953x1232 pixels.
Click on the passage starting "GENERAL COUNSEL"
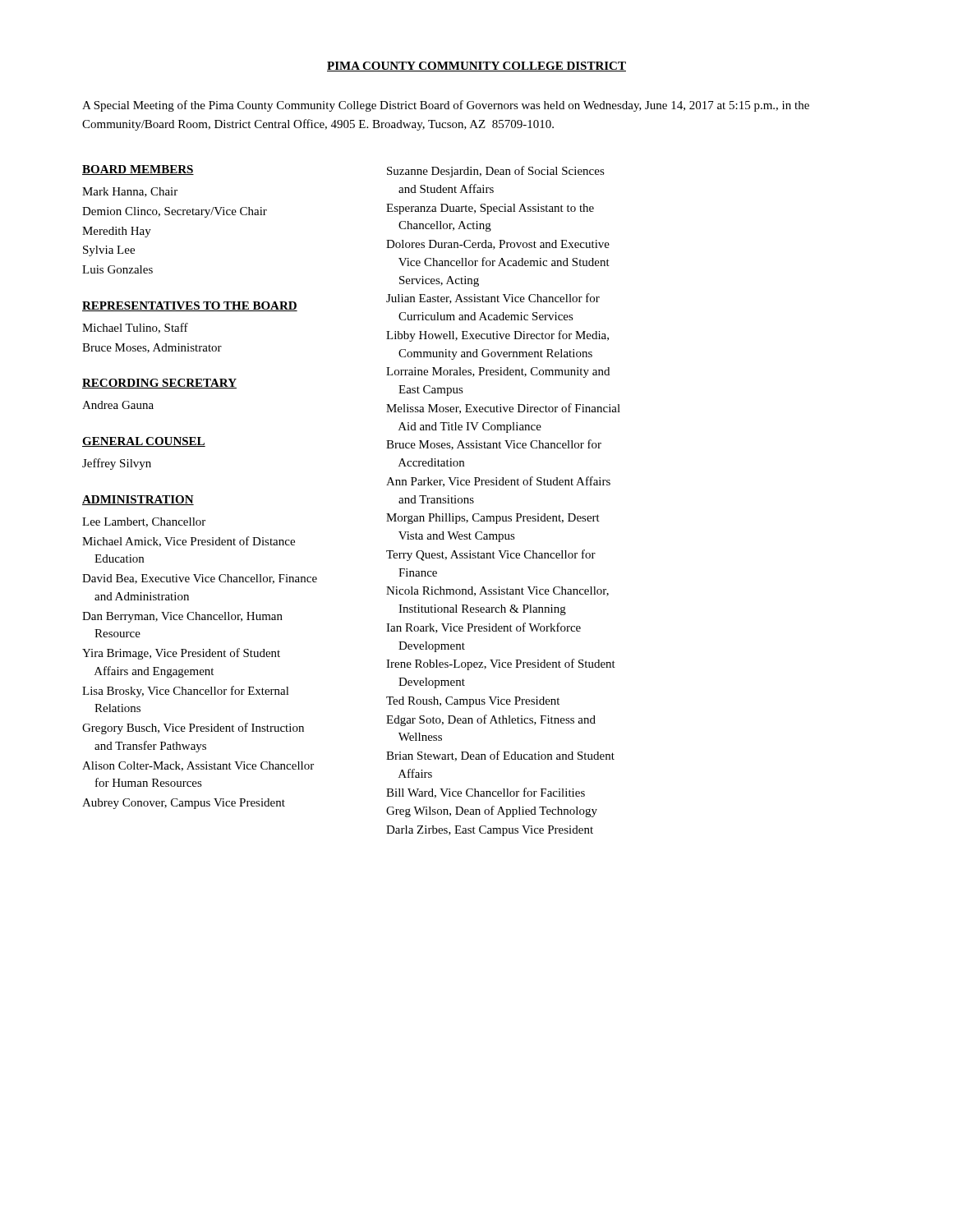pos(144,441)
